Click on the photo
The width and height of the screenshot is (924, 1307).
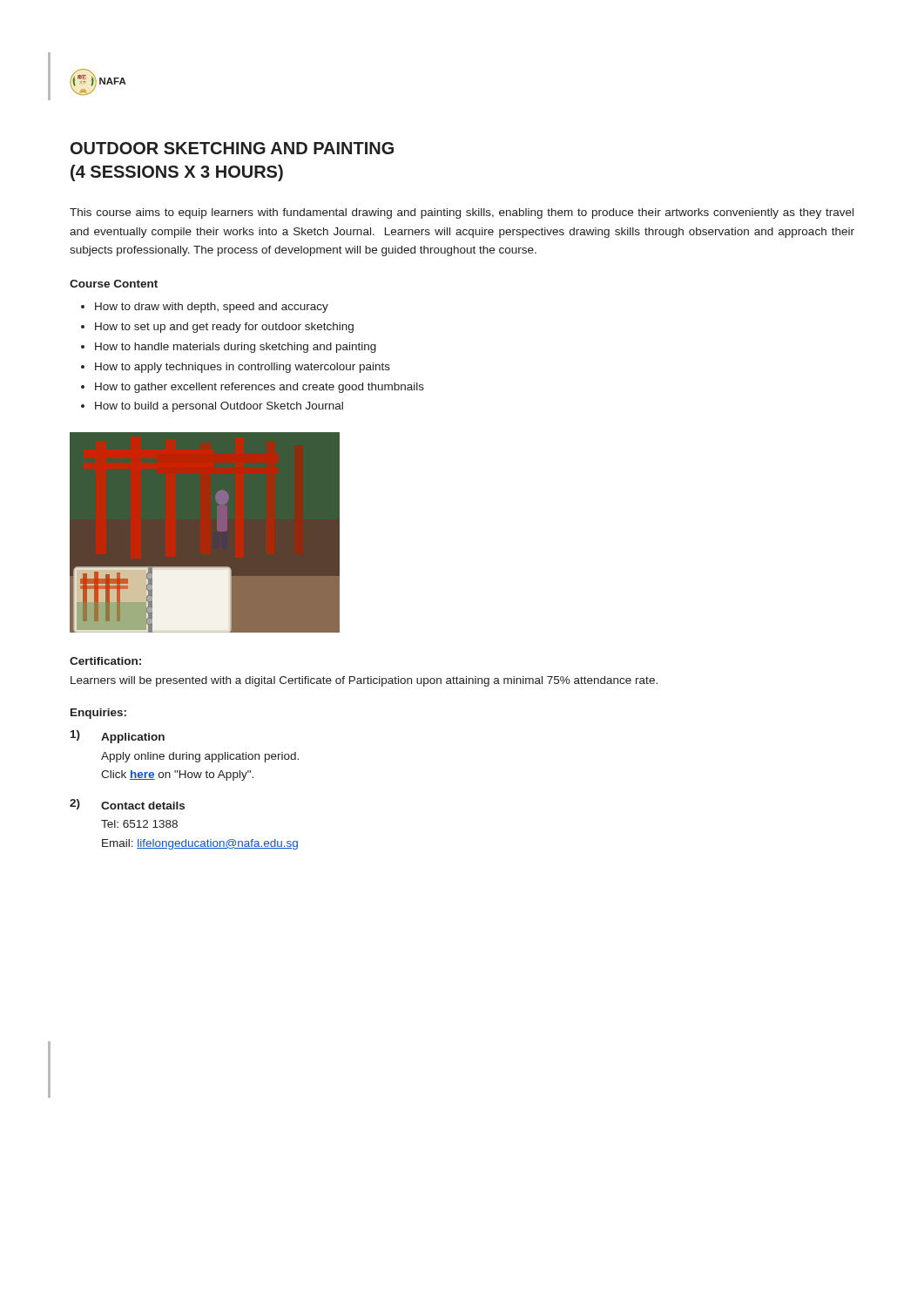click(462, 534)
